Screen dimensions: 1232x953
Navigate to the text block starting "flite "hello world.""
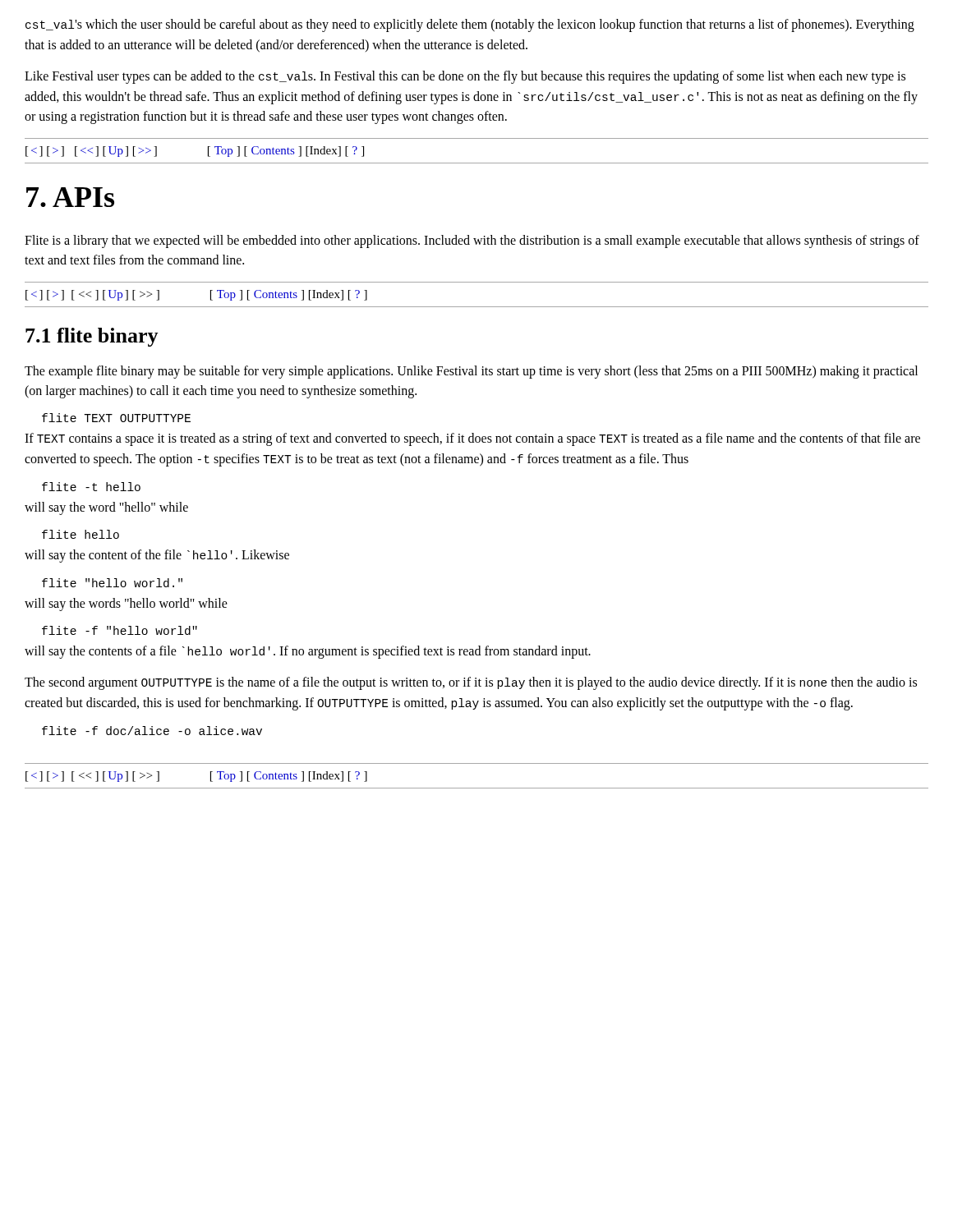coord(112,583)
